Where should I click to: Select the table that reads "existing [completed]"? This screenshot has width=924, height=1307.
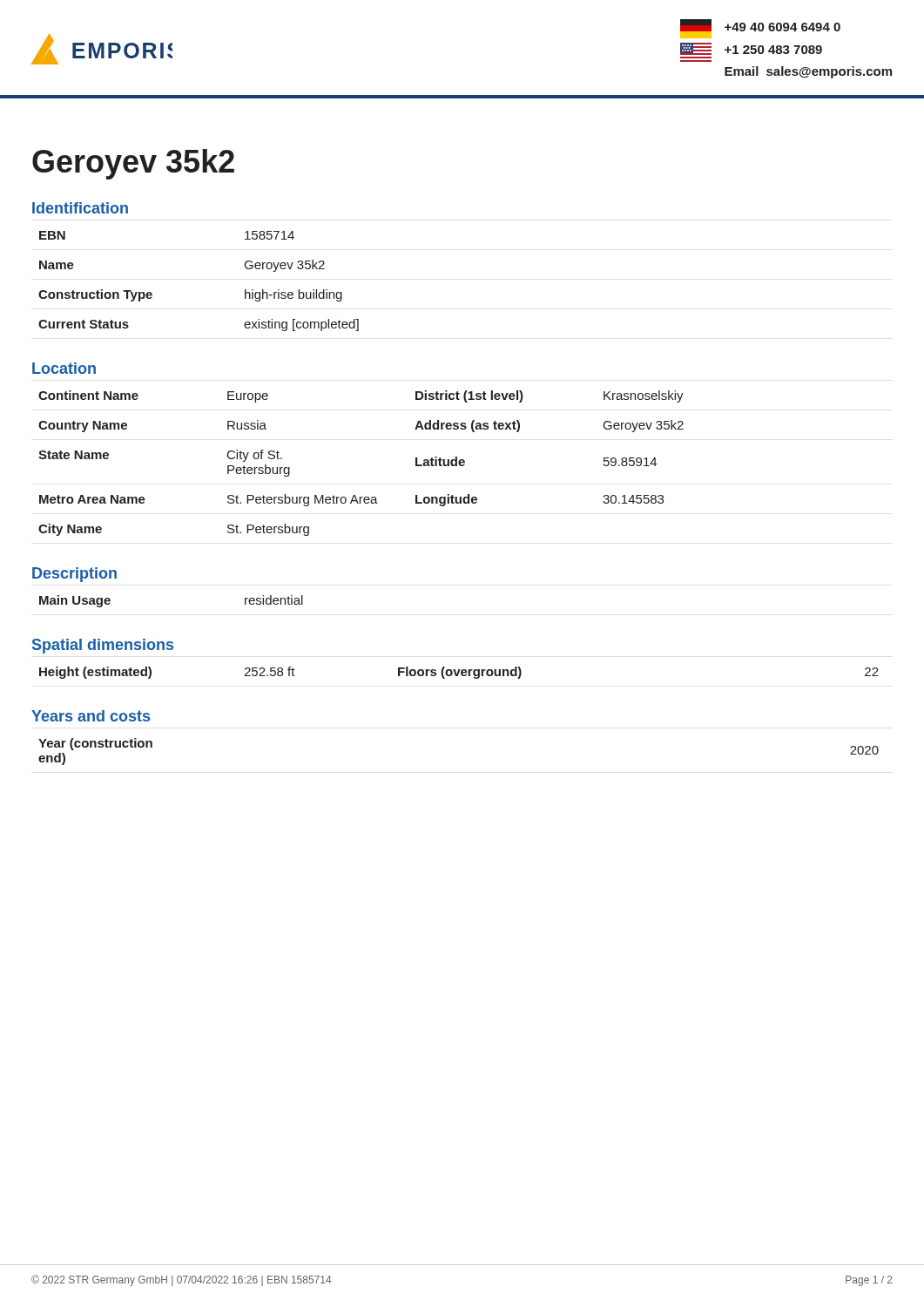pyautogui.click(x=462, y=279)
